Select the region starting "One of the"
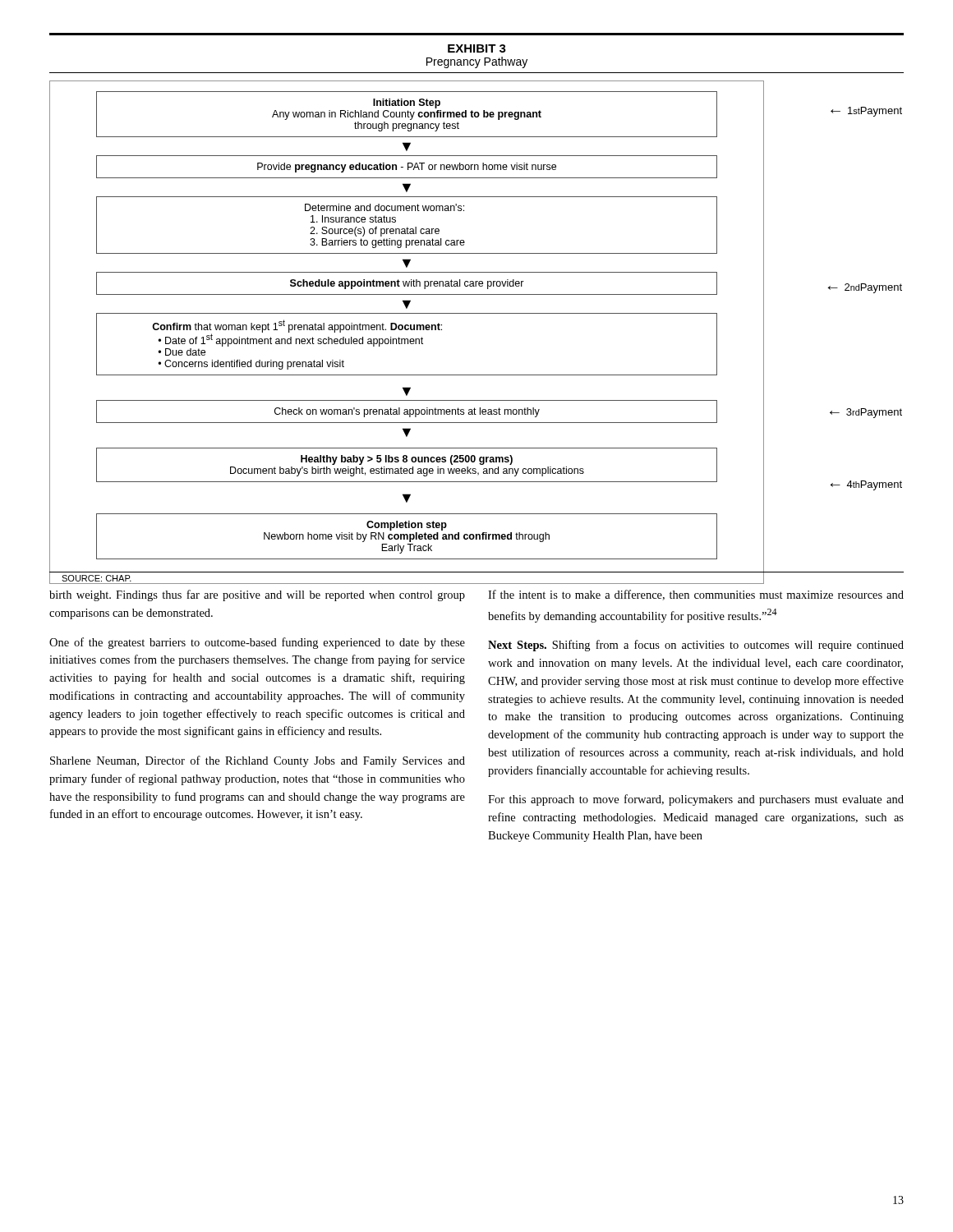 pyautogui.click(x=257, y=687)
